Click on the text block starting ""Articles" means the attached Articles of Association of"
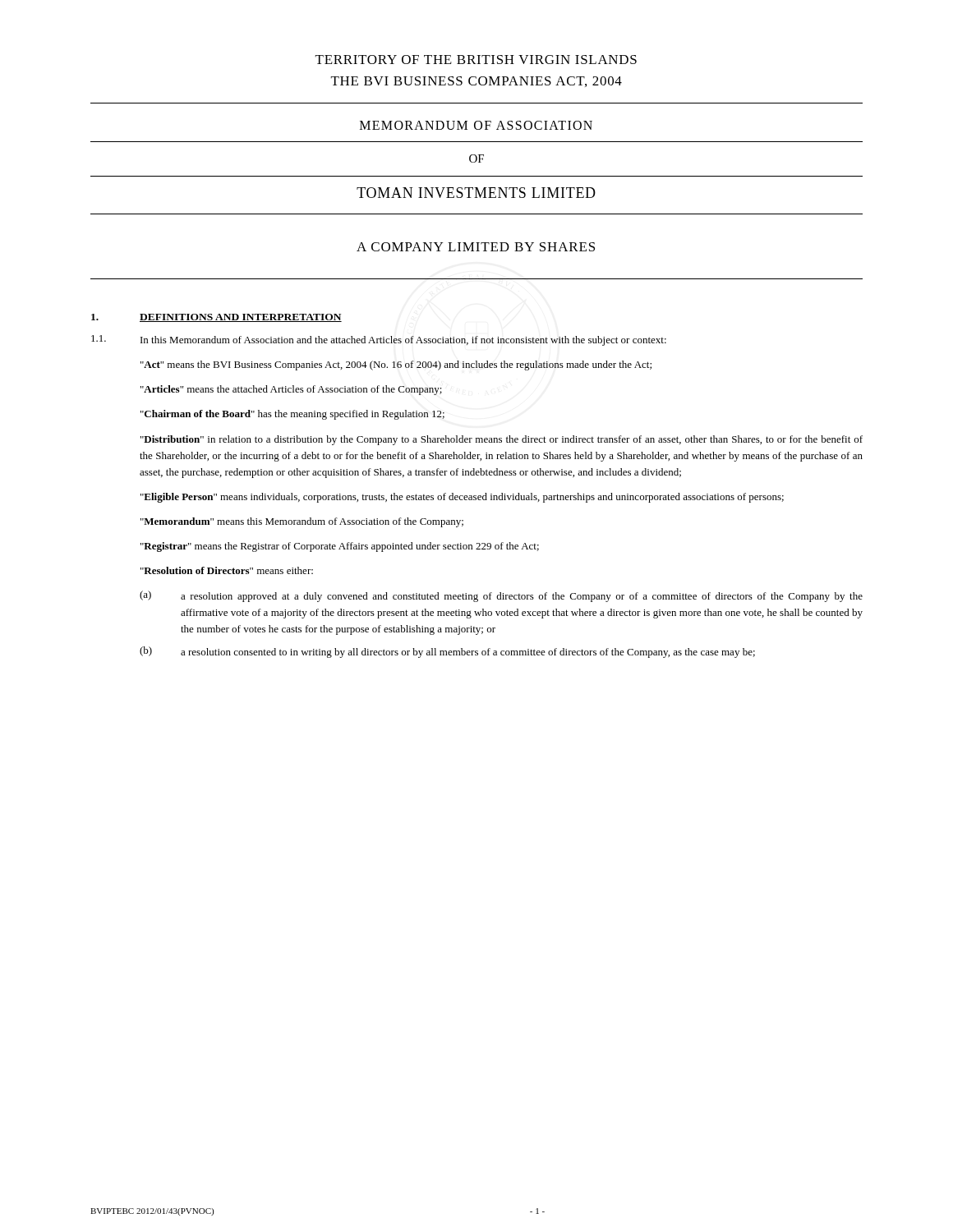 291,389
